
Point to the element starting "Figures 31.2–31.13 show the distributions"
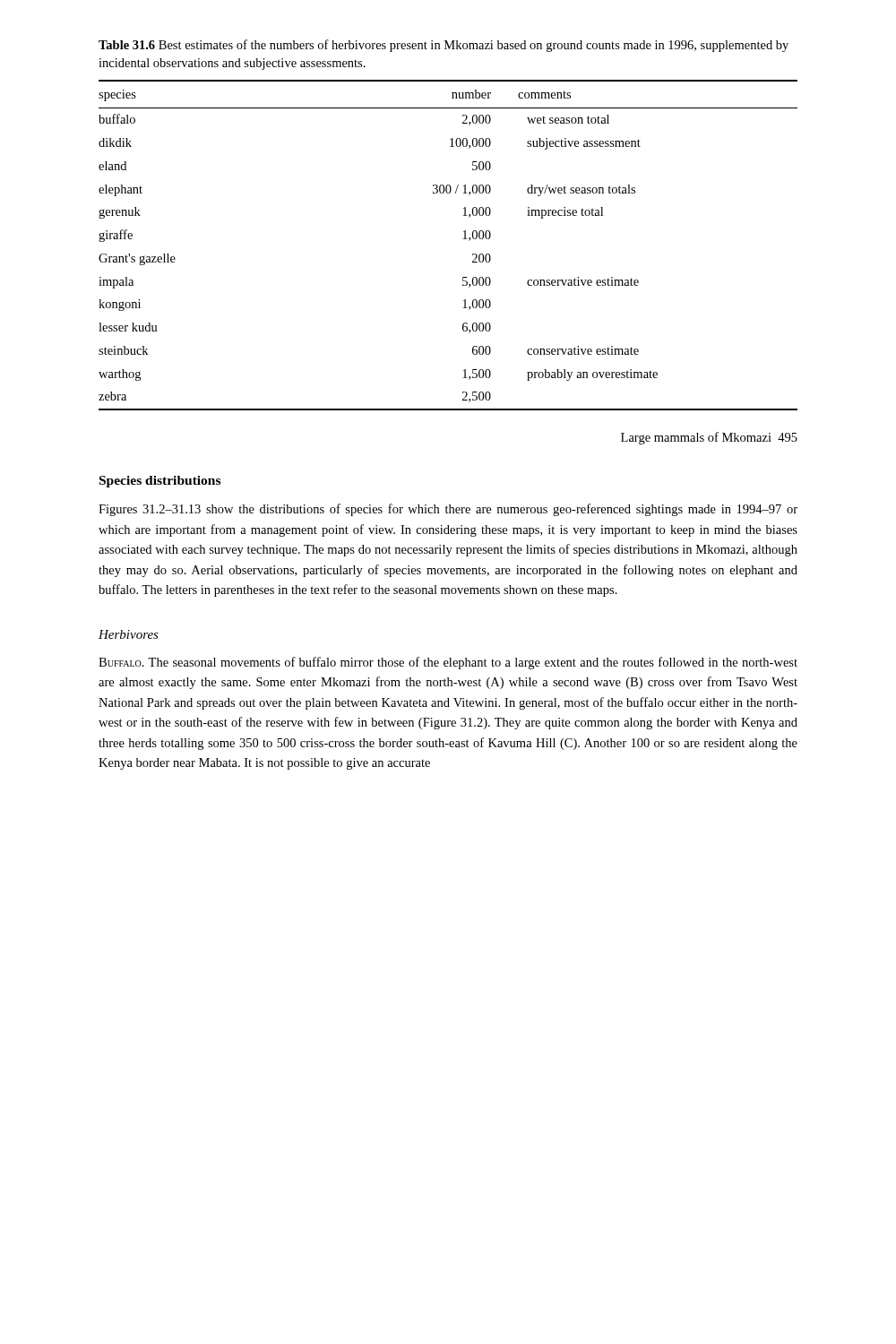click(x=448, y=549)
